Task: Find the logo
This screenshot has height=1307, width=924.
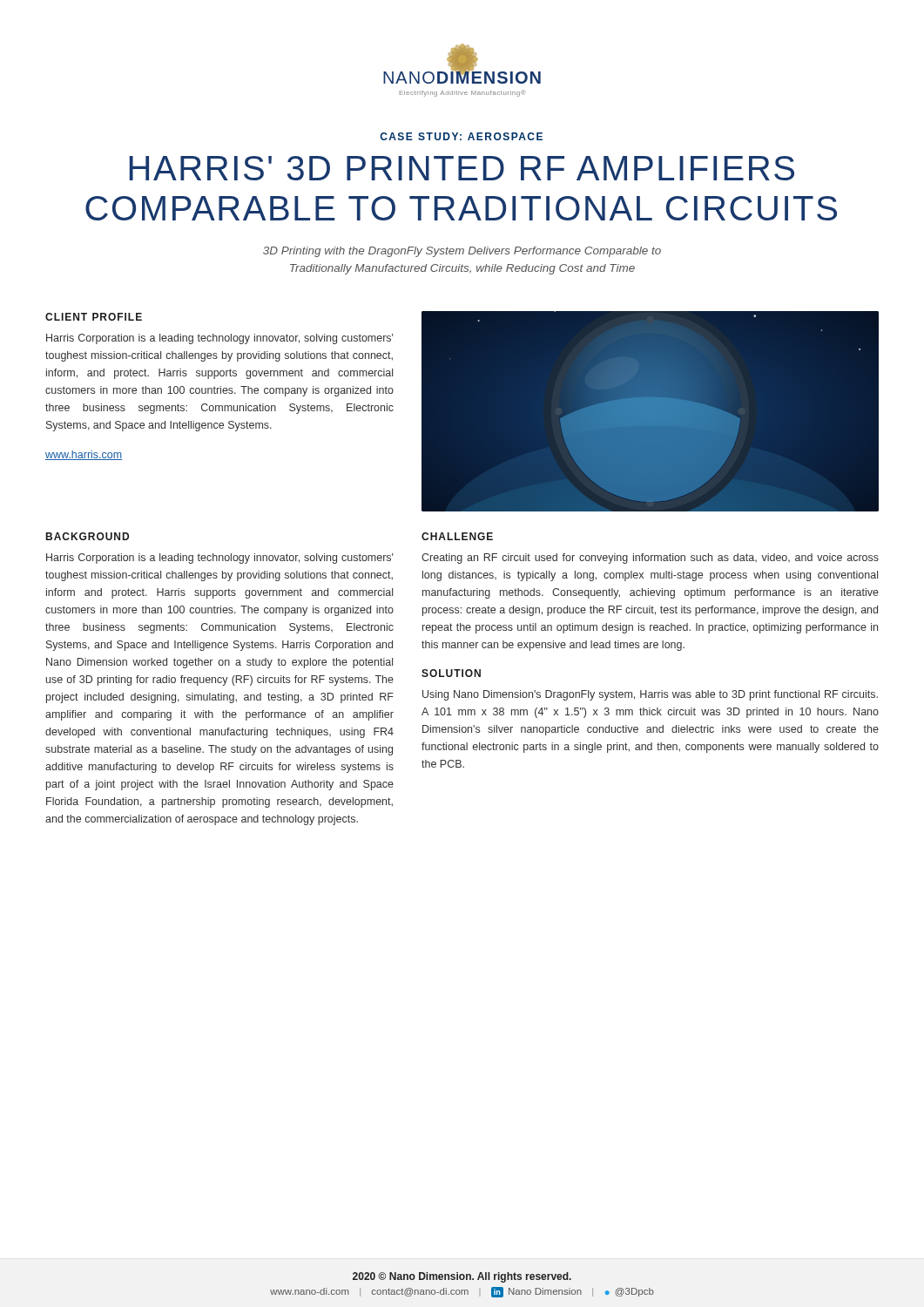Action: 462,58
